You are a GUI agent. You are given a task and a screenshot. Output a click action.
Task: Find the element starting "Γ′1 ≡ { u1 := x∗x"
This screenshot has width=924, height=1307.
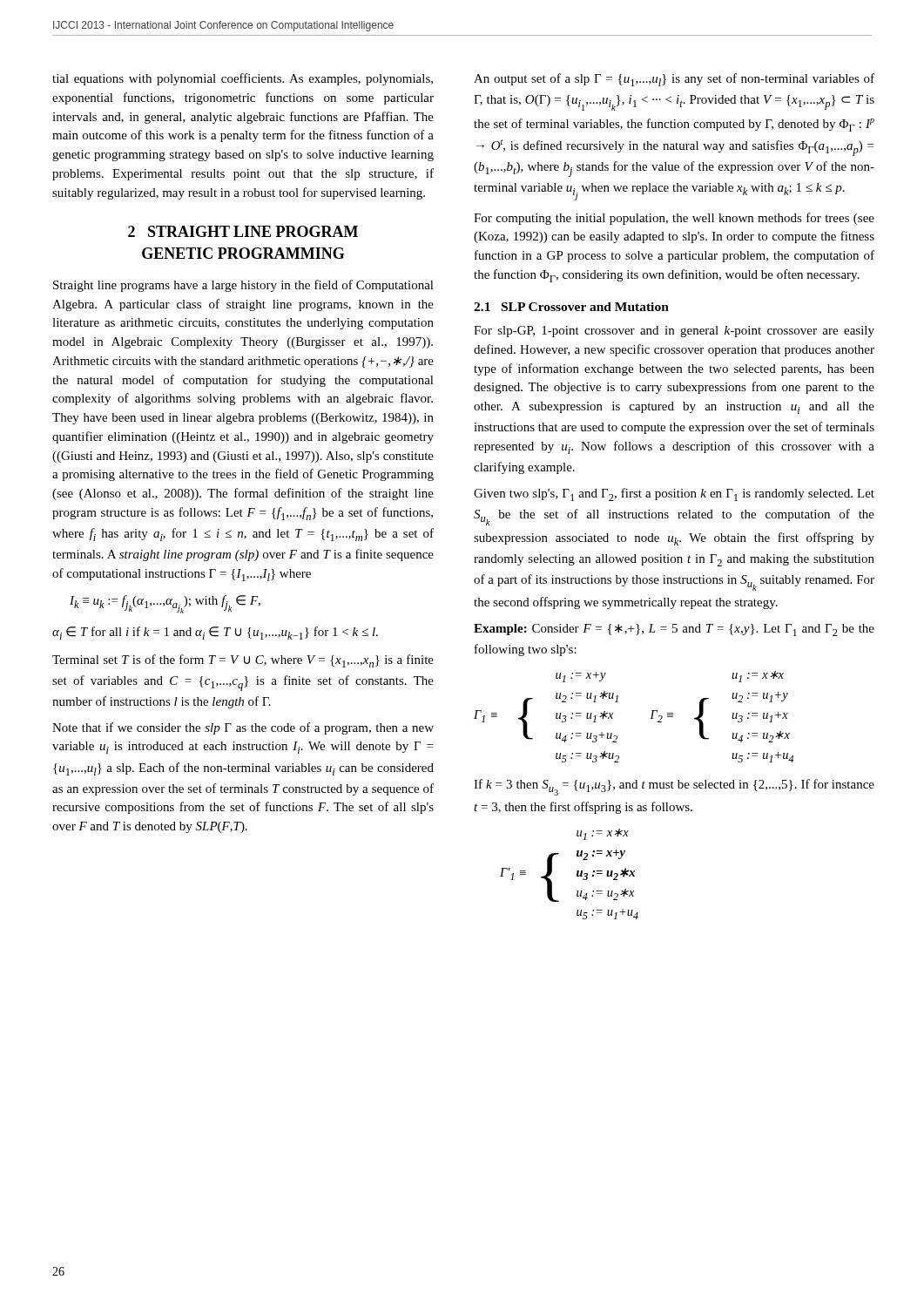pos(571,874)
